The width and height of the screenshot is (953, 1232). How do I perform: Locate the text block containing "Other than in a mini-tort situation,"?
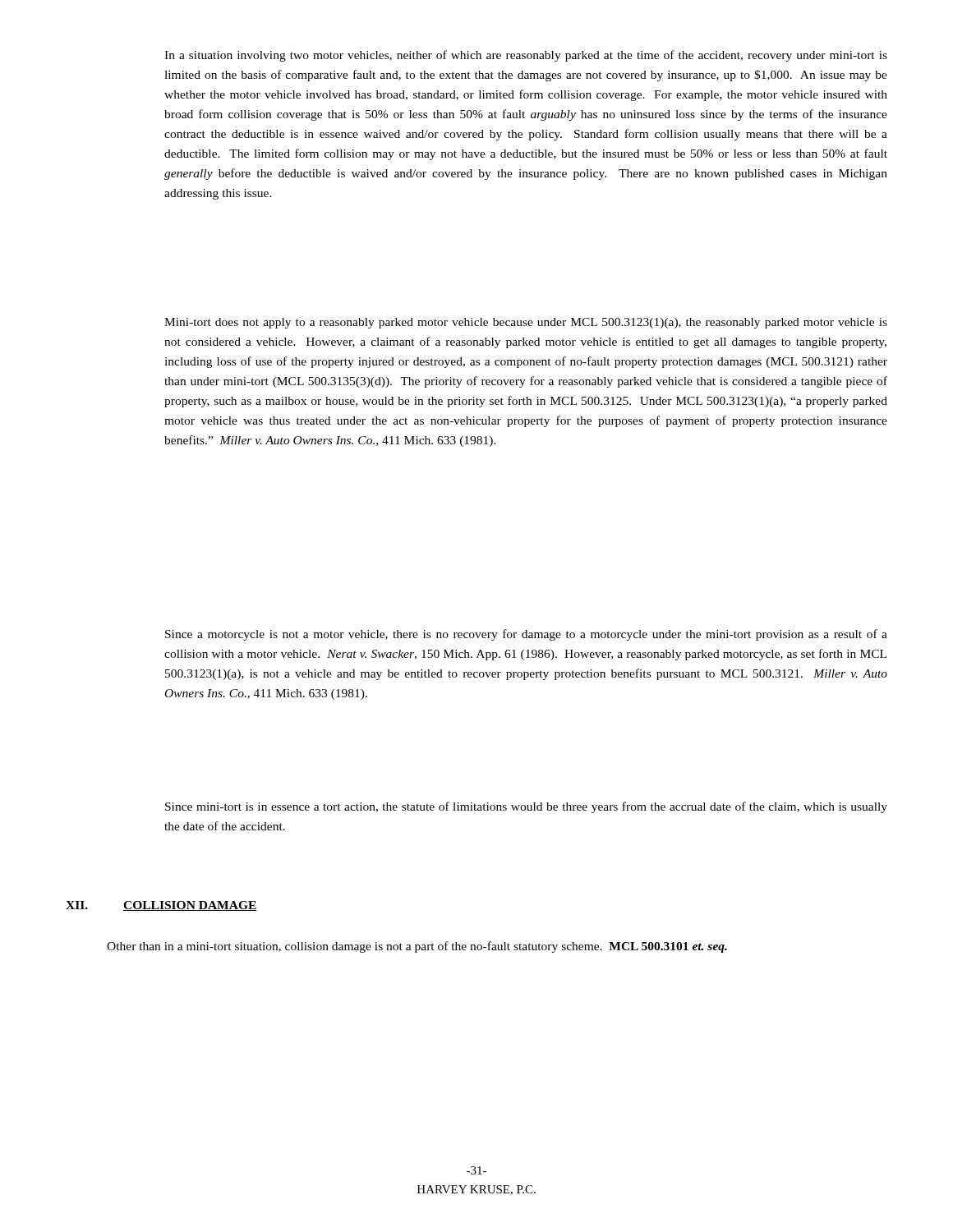pyautogui.click(x=497, y=946)
